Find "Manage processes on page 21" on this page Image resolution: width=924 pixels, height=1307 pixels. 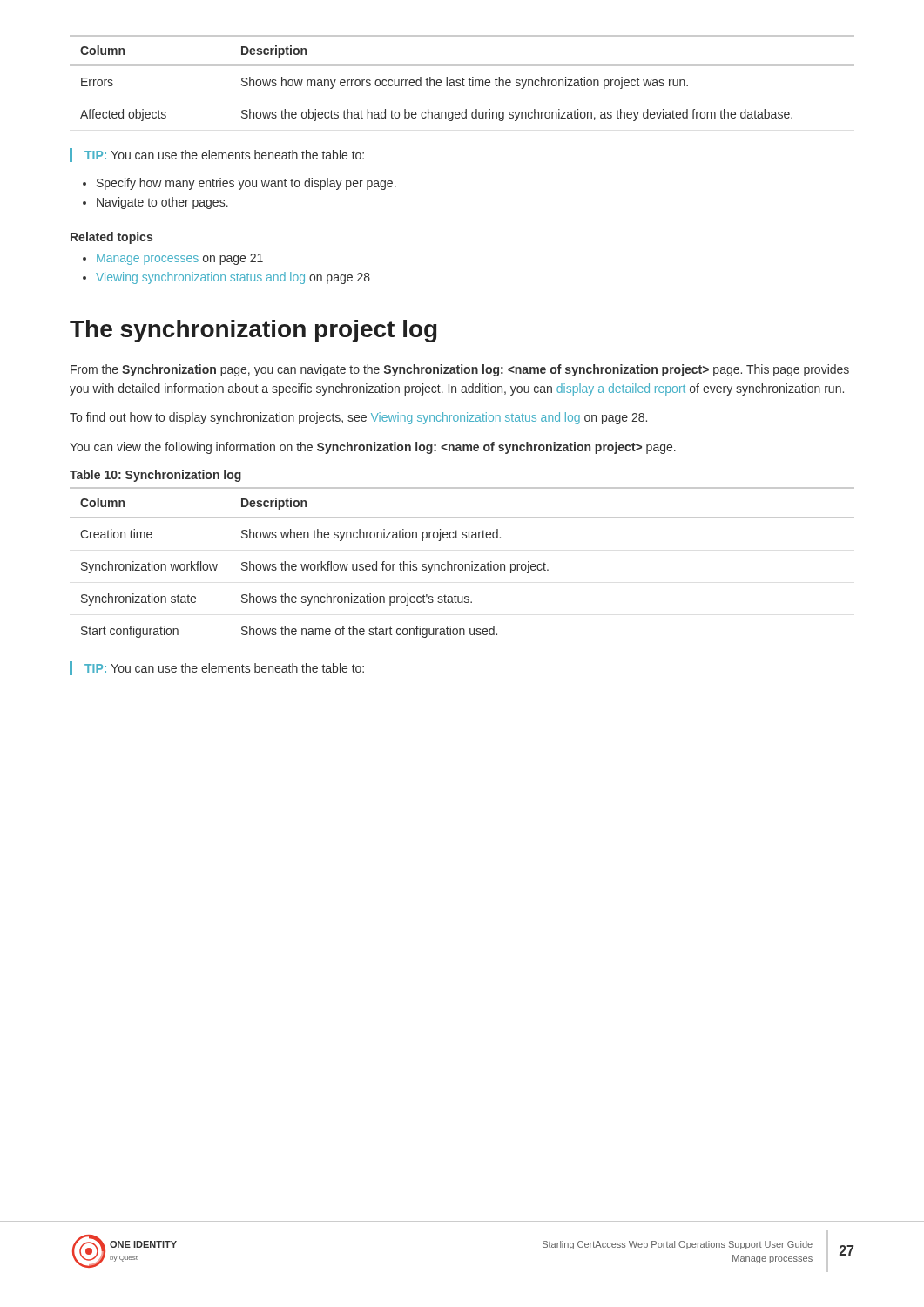180,258
